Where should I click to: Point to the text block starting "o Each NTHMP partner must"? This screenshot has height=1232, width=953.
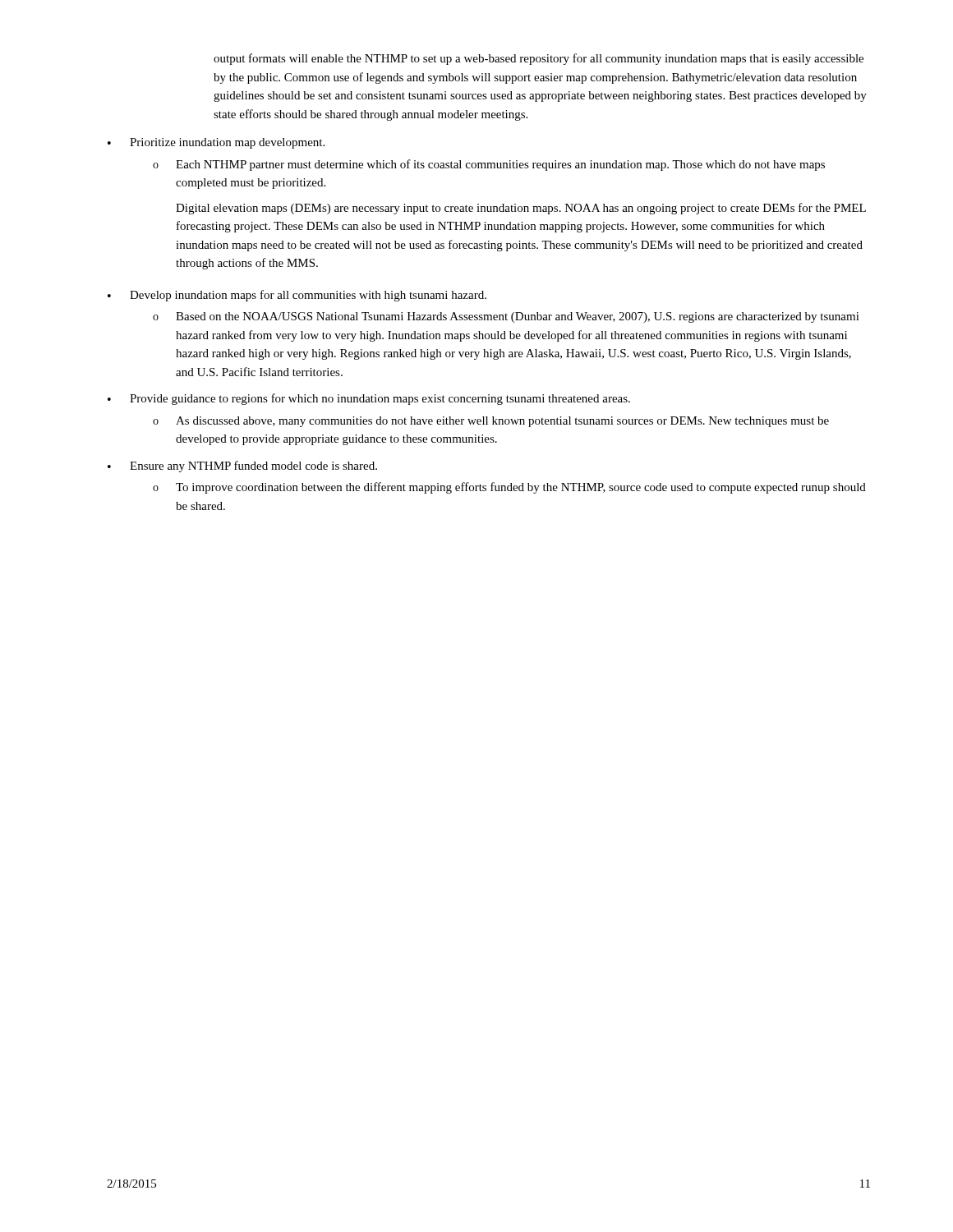(512, 173)
